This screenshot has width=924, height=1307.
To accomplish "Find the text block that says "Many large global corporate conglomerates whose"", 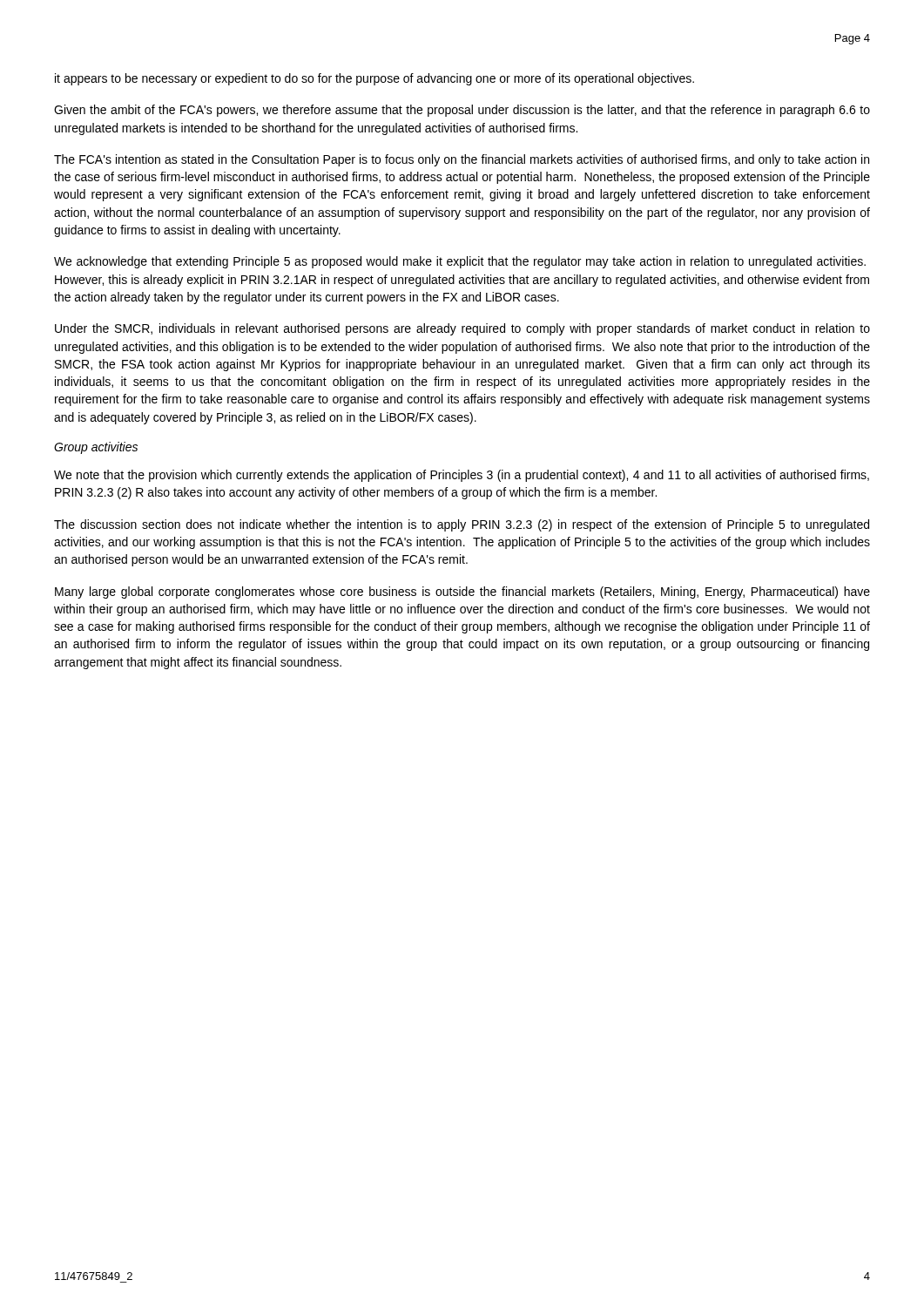I will coord(462,627).
